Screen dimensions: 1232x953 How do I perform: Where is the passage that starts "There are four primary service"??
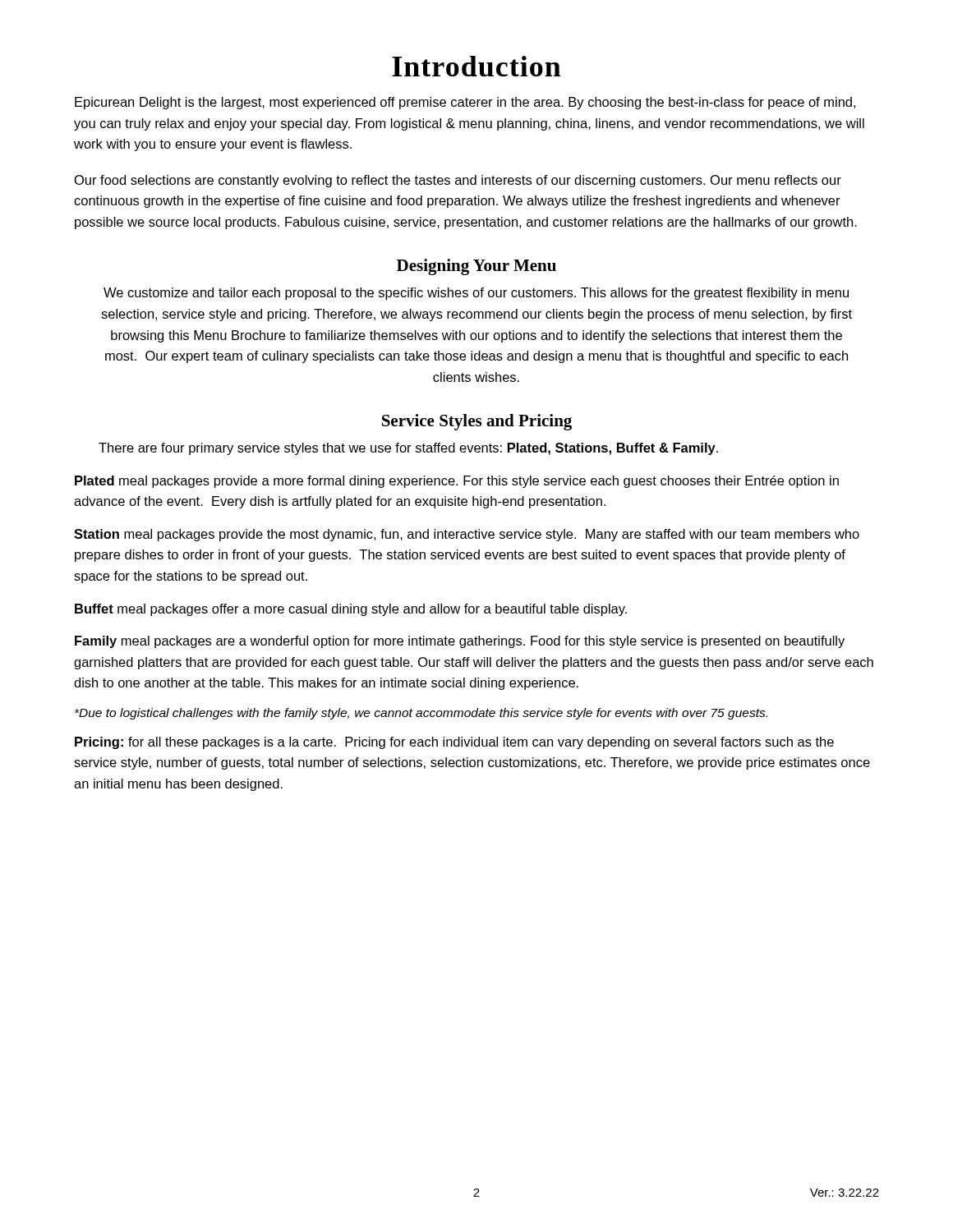(x=409, y=448)
